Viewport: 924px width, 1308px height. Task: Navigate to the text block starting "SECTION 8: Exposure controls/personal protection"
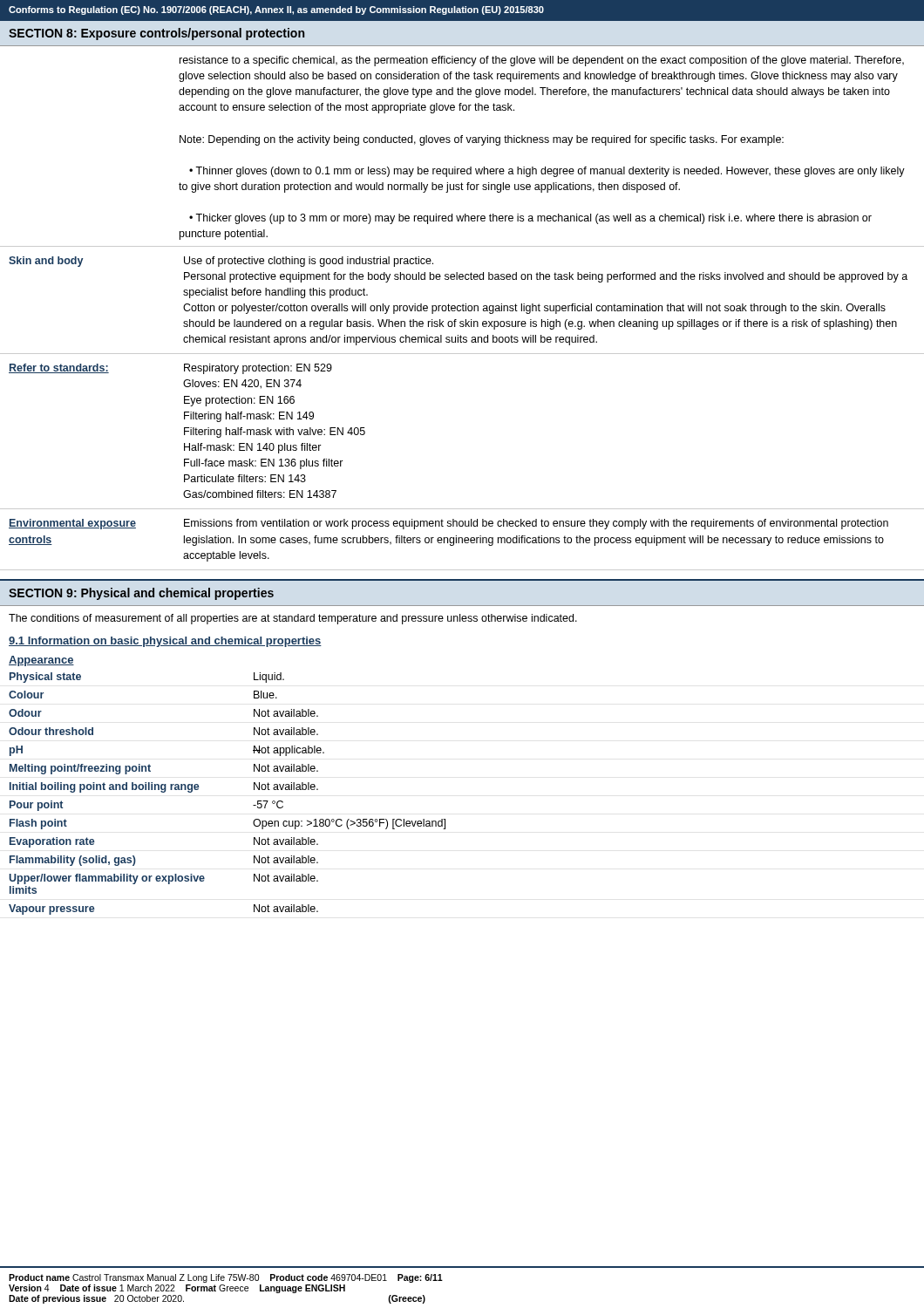pyautogui.click(x=157, y=33)
